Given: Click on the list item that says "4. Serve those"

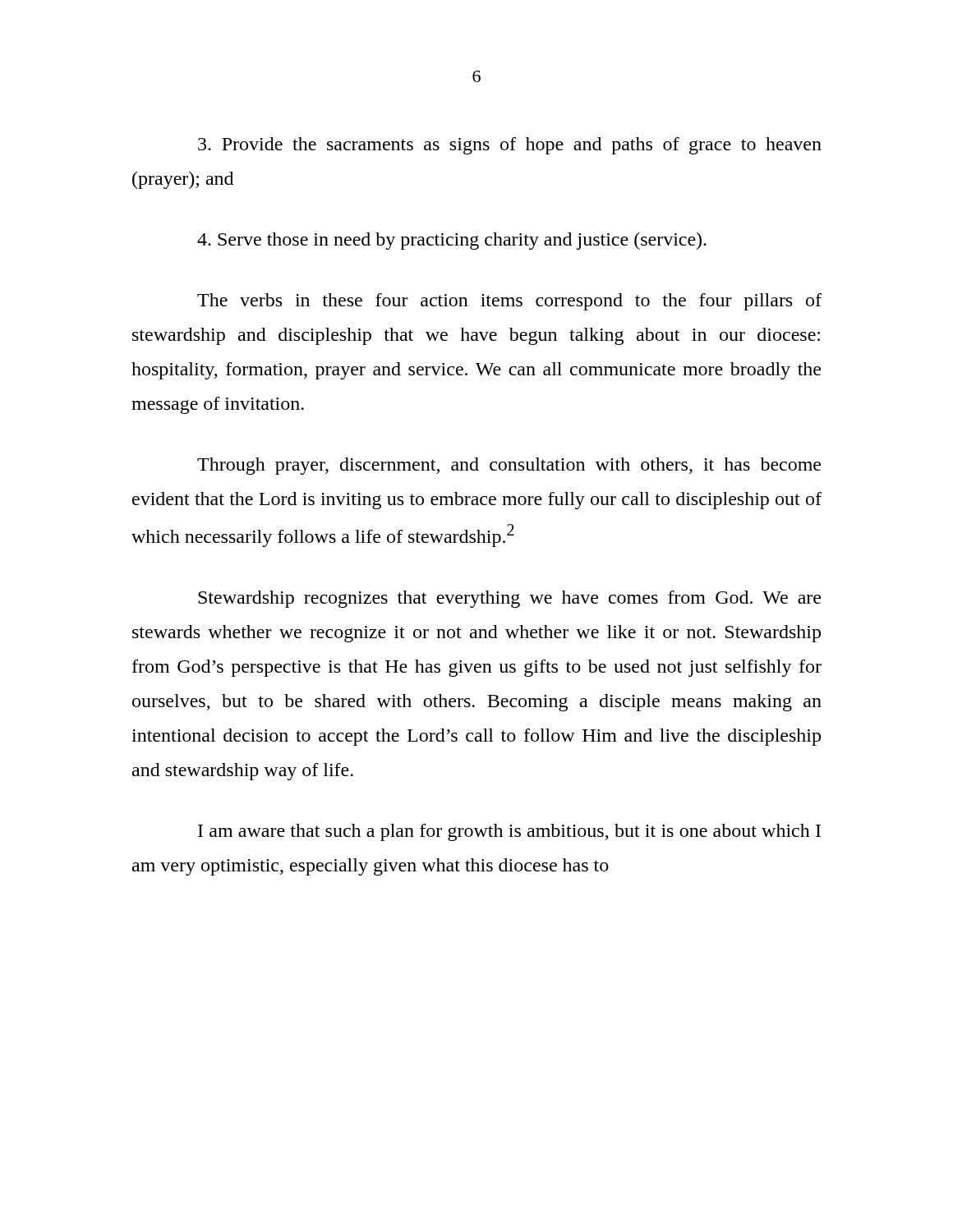Looking at the screenshot, I should (452, 239).
